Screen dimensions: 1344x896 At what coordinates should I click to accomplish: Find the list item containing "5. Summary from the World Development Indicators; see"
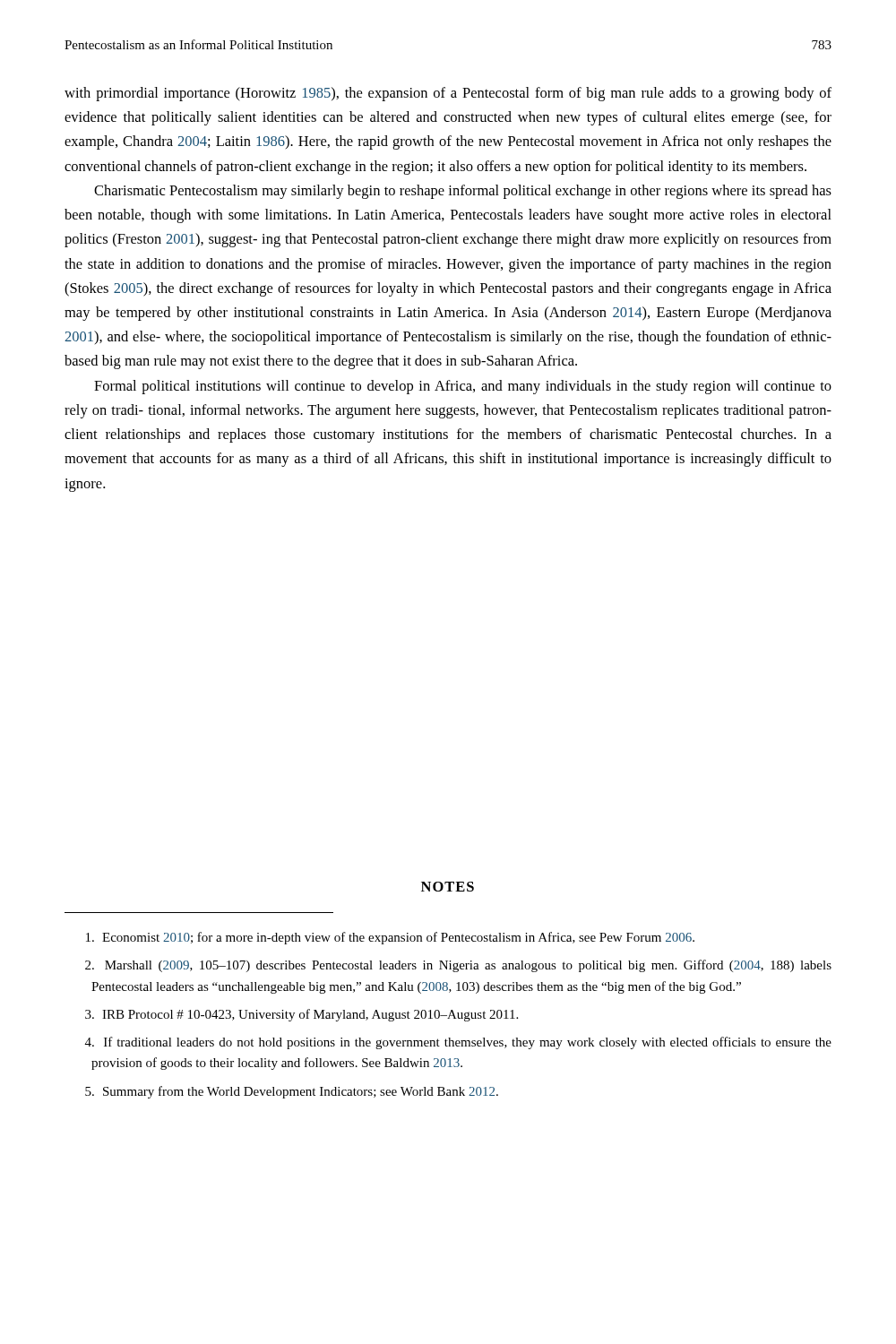point(292,1091)
